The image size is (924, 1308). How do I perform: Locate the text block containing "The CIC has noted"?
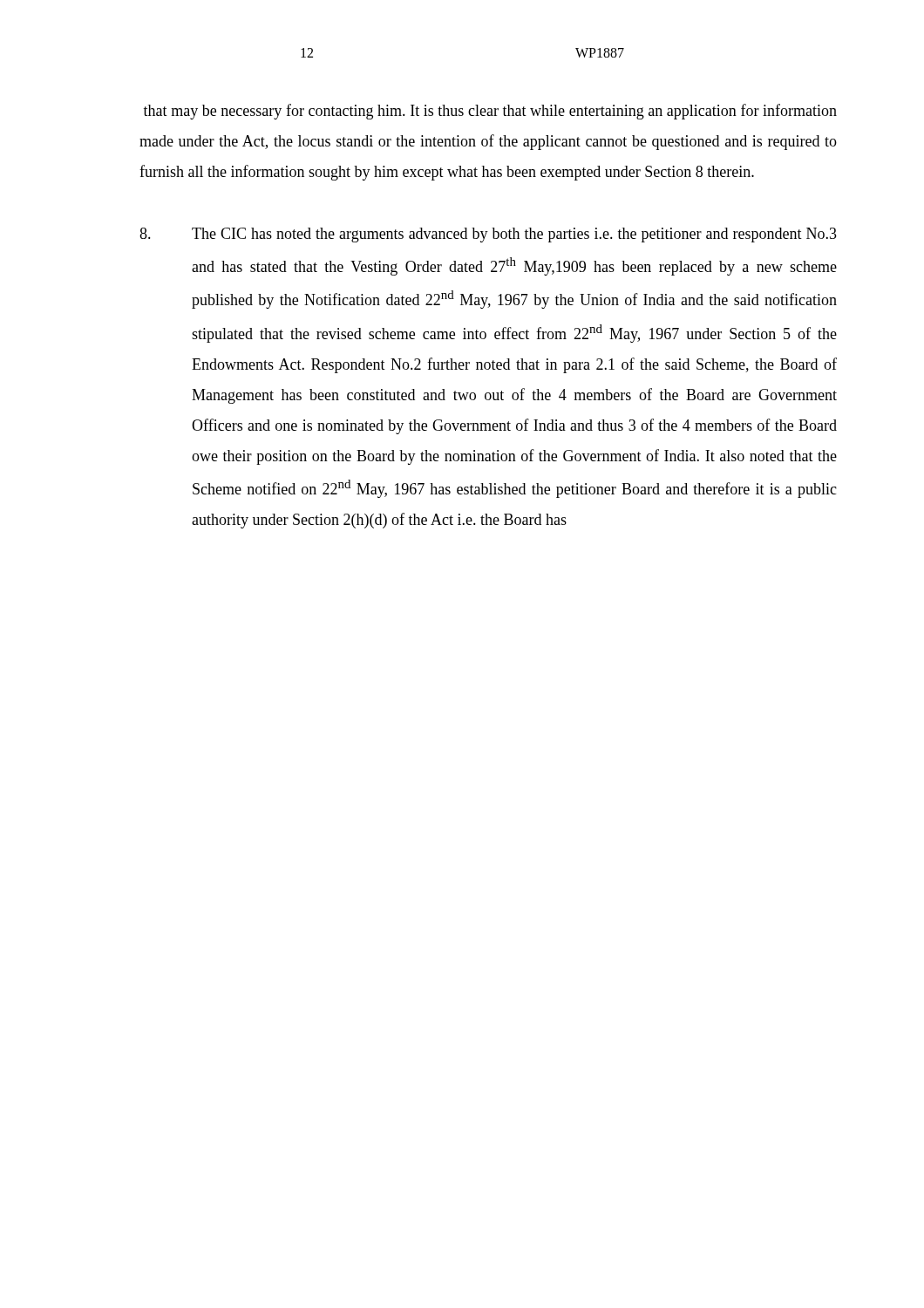pyautogui.click(x=488, y=377)
